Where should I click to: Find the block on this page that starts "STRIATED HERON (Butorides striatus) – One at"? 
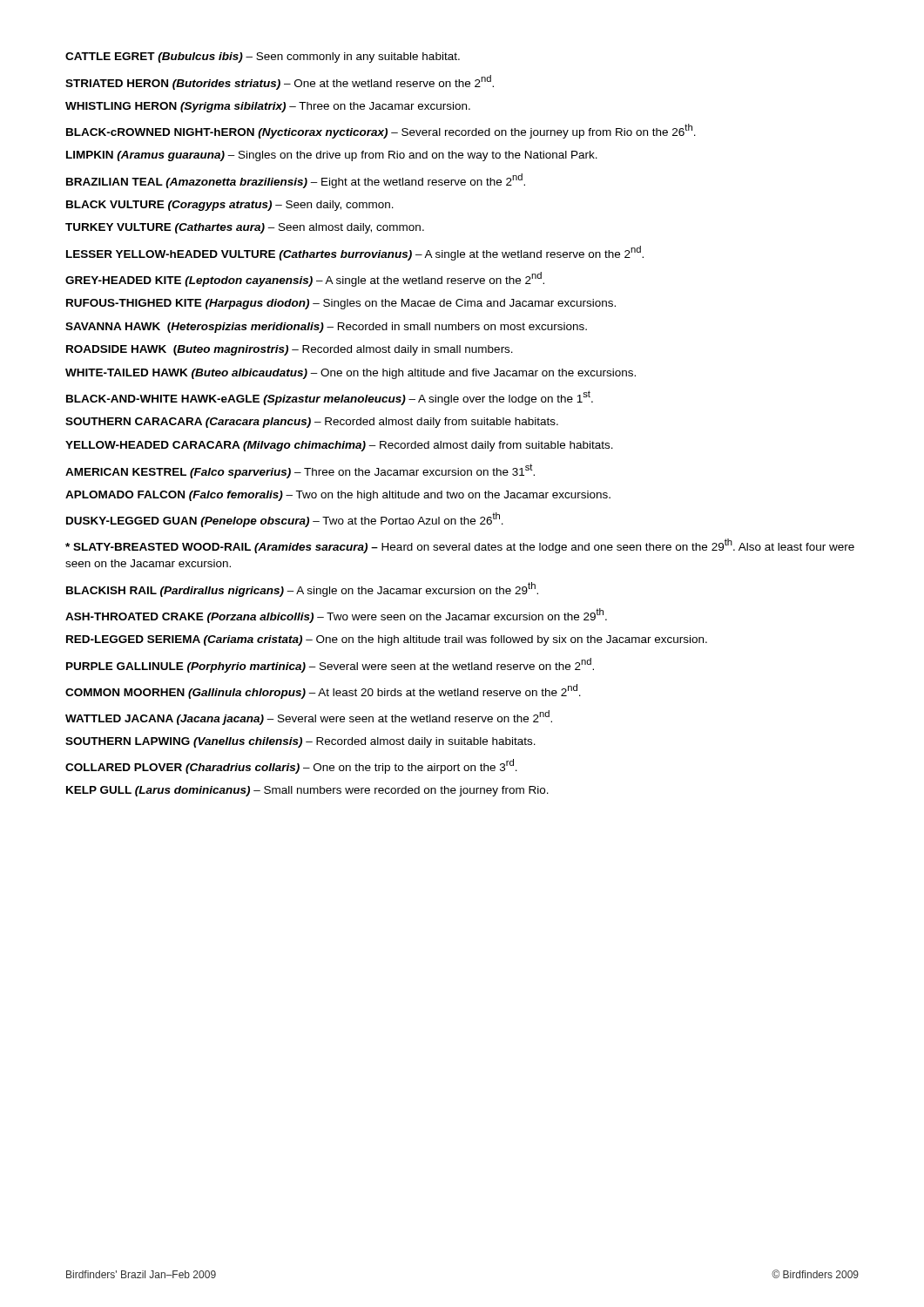click(x=280, y=81)
